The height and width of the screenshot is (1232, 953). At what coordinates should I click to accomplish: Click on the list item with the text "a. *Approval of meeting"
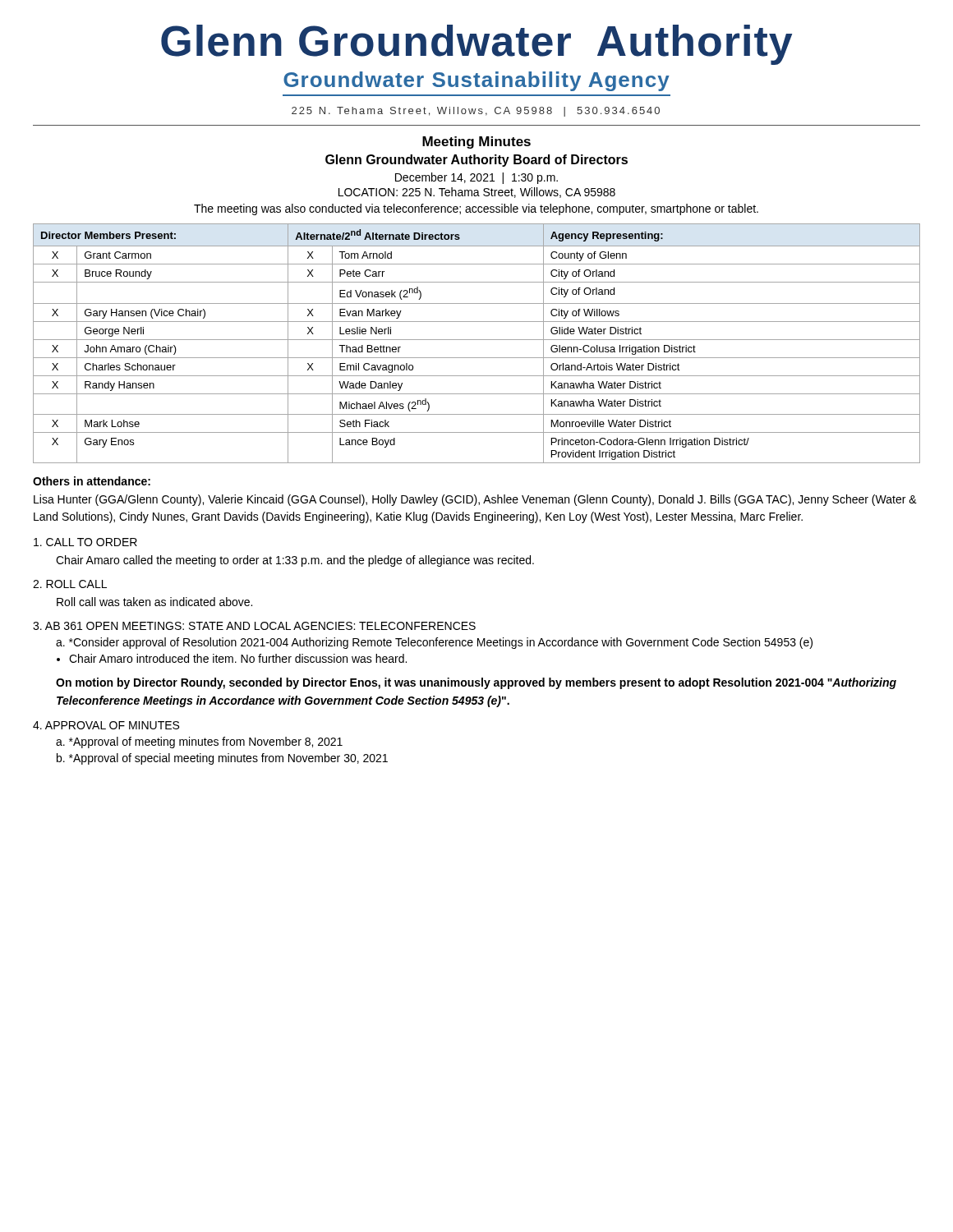tap(199, 741)
